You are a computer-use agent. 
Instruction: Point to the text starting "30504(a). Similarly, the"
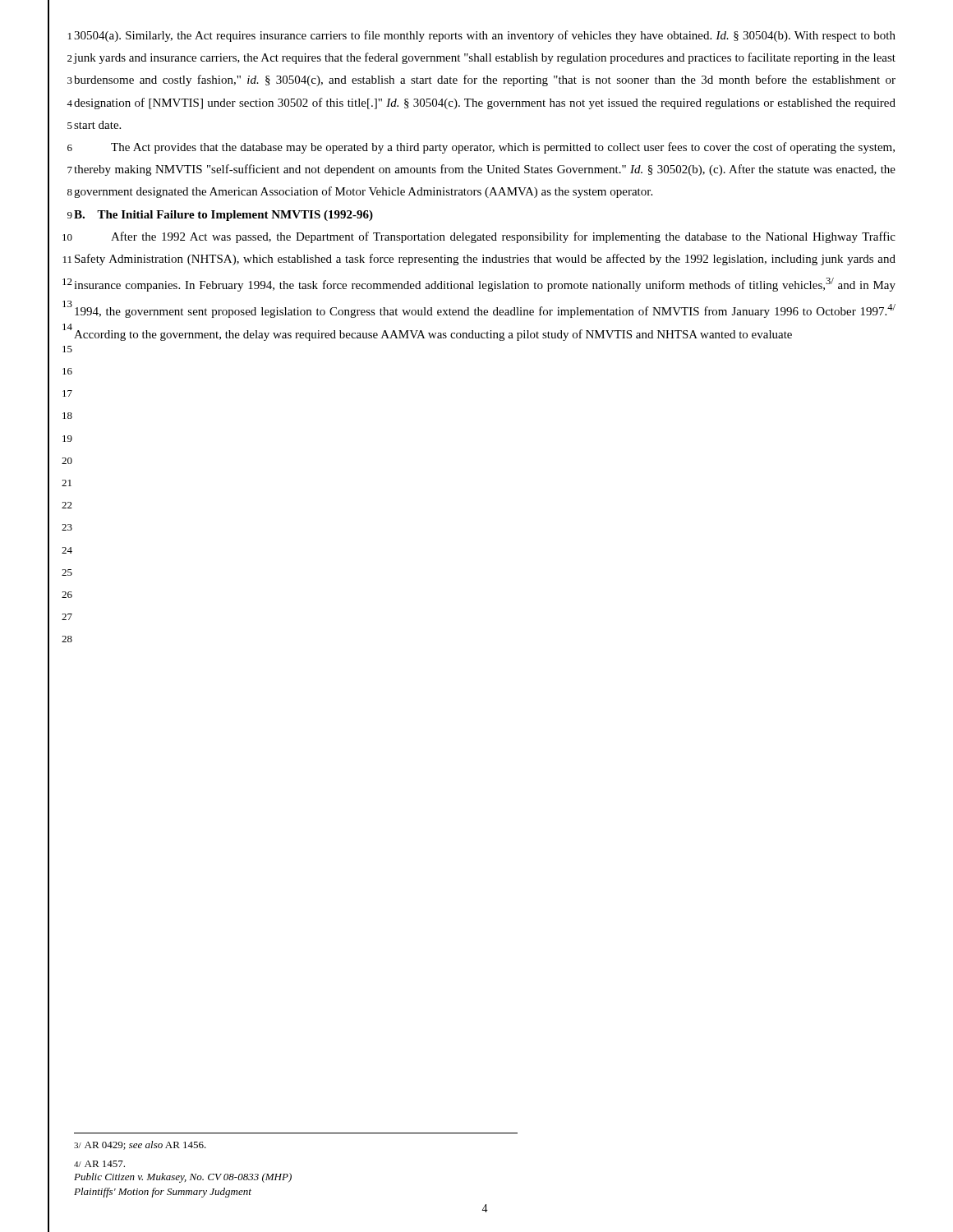click(485, 81)
